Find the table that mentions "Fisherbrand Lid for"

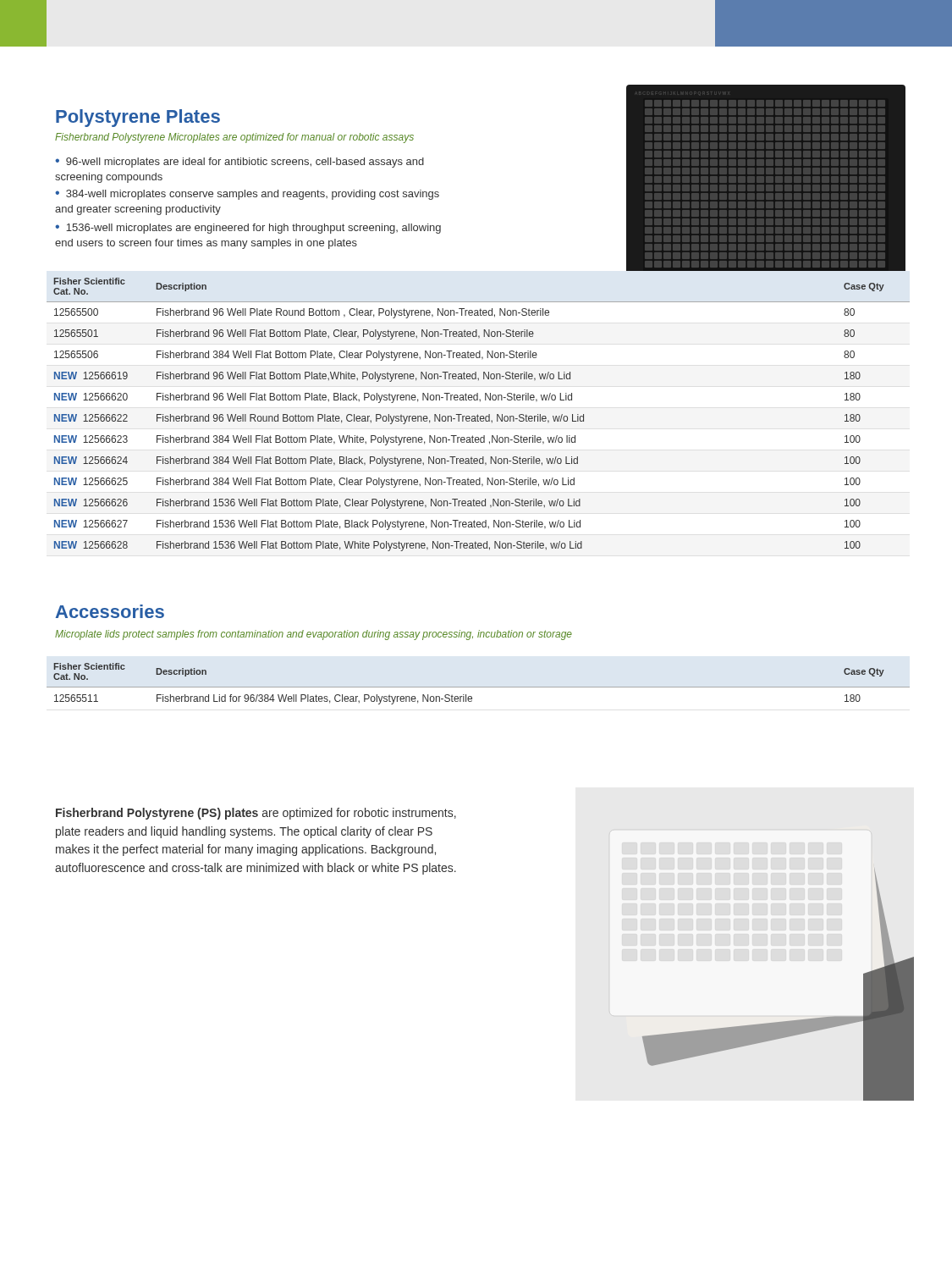tap(478, 683)
